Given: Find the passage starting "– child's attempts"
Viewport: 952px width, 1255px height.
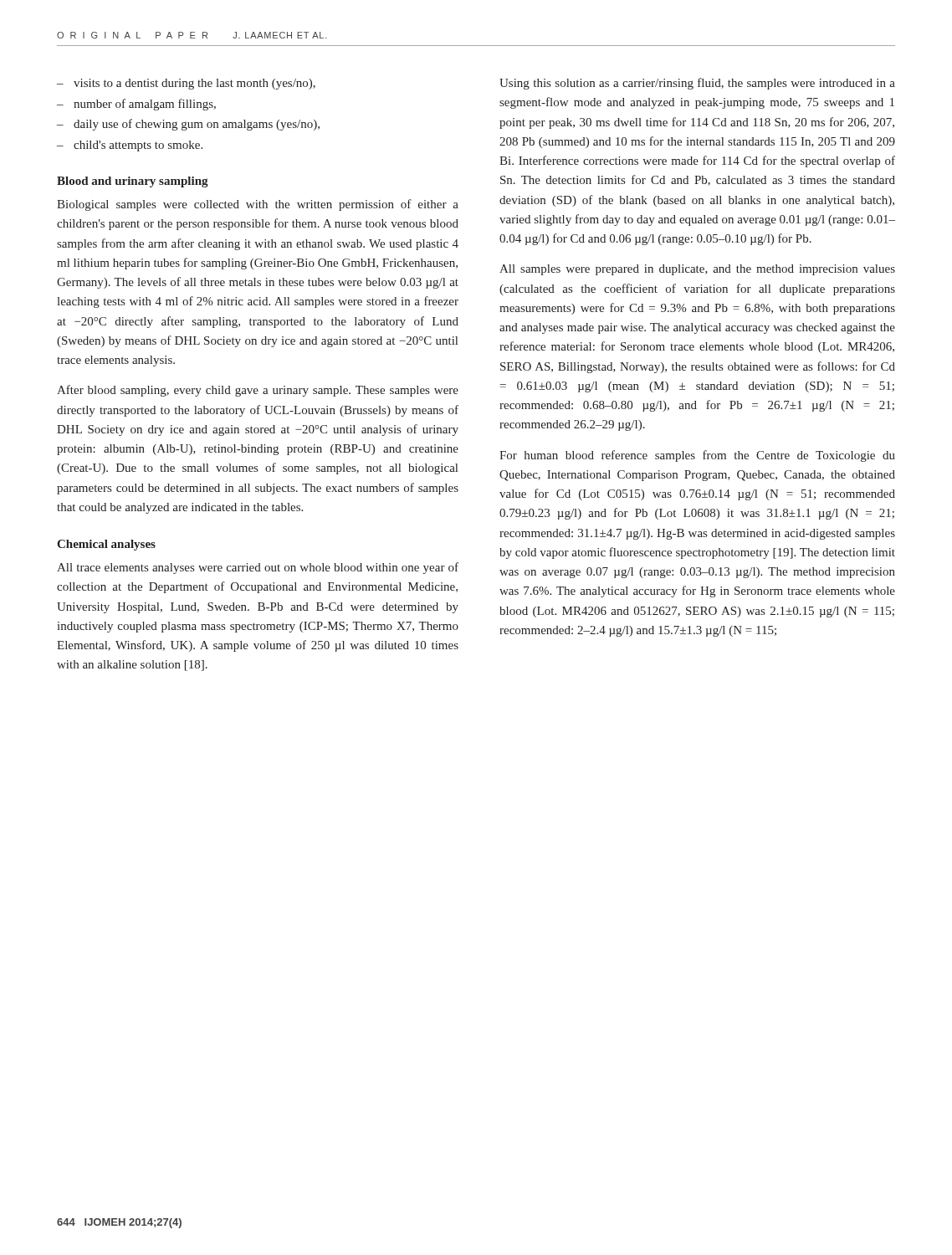Looking at the screenshot, I should (130, 145).
